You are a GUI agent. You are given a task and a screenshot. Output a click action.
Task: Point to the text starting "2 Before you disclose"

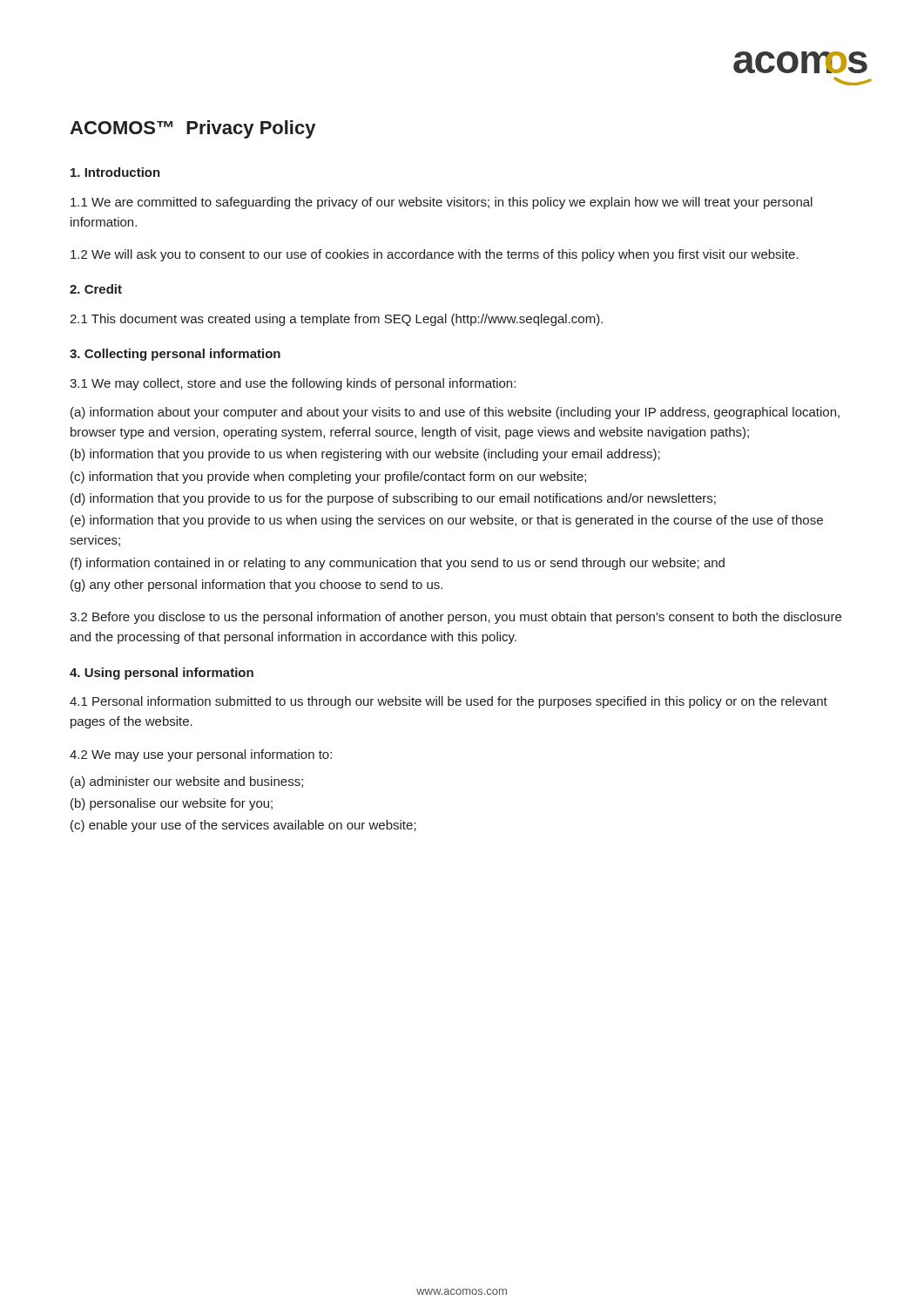(456, 627)
